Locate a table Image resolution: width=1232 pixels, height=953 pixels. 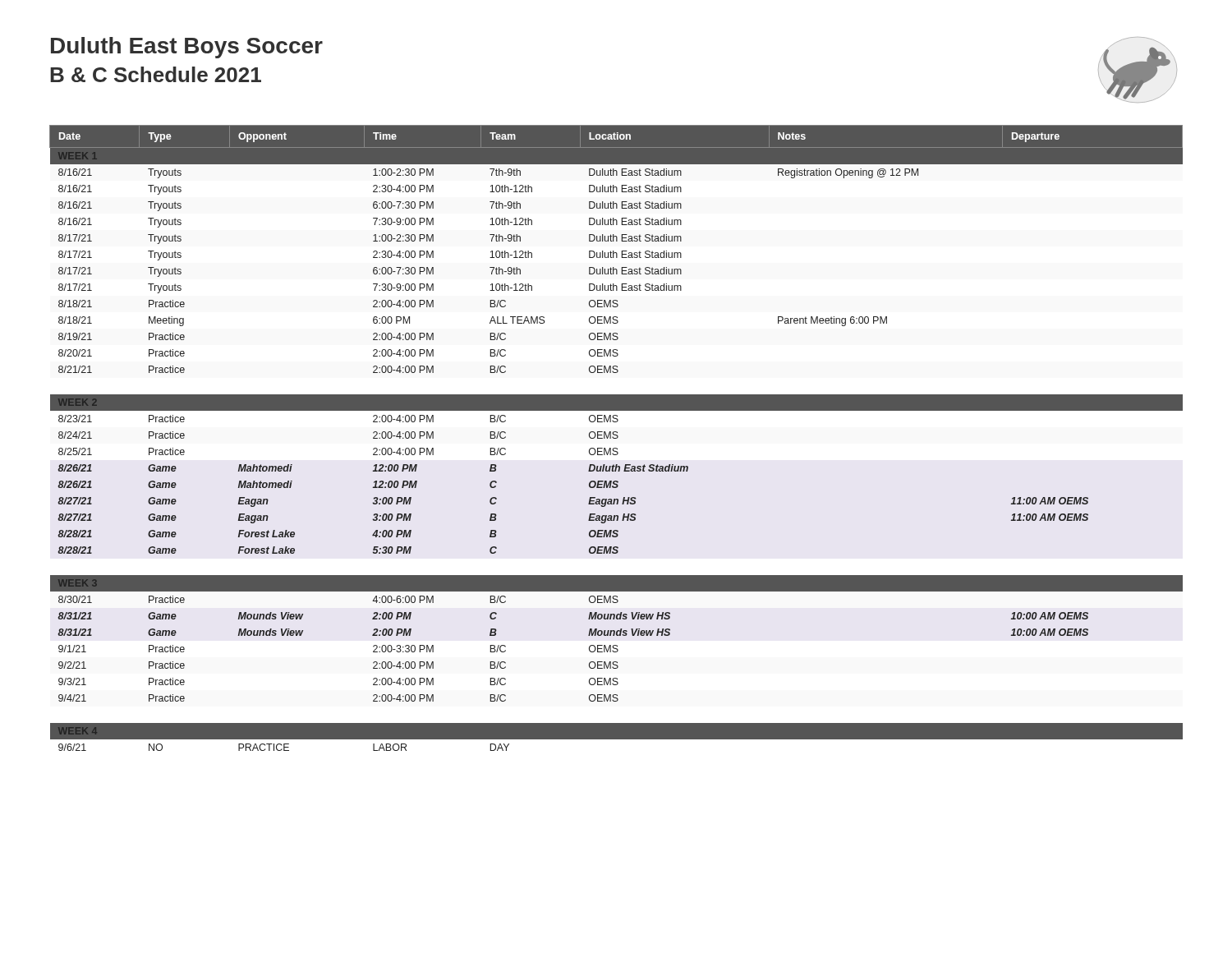click(x=616, y=440)
